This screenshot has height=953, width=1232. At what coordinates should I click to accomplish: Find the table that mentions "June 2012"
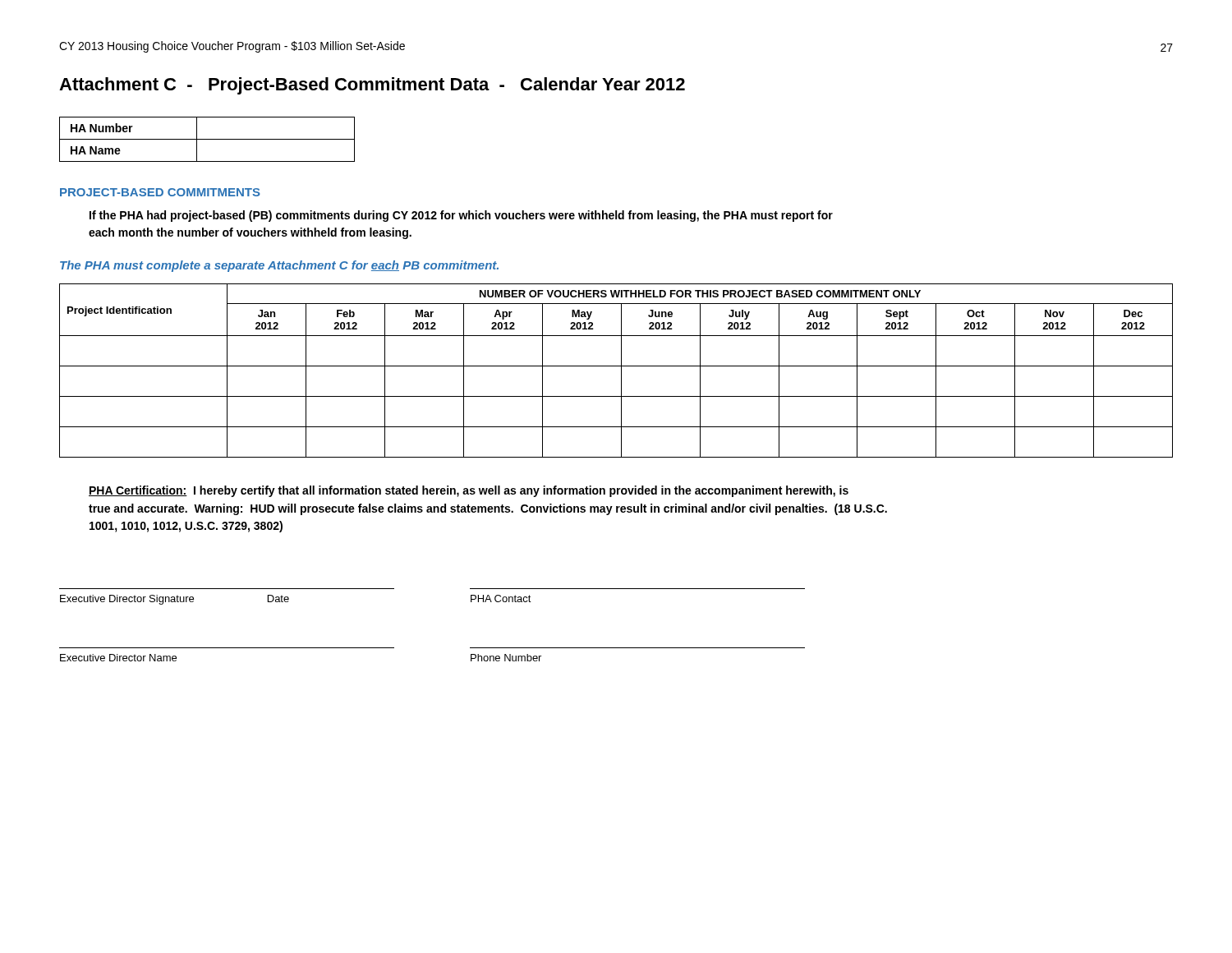pos(616,371)
